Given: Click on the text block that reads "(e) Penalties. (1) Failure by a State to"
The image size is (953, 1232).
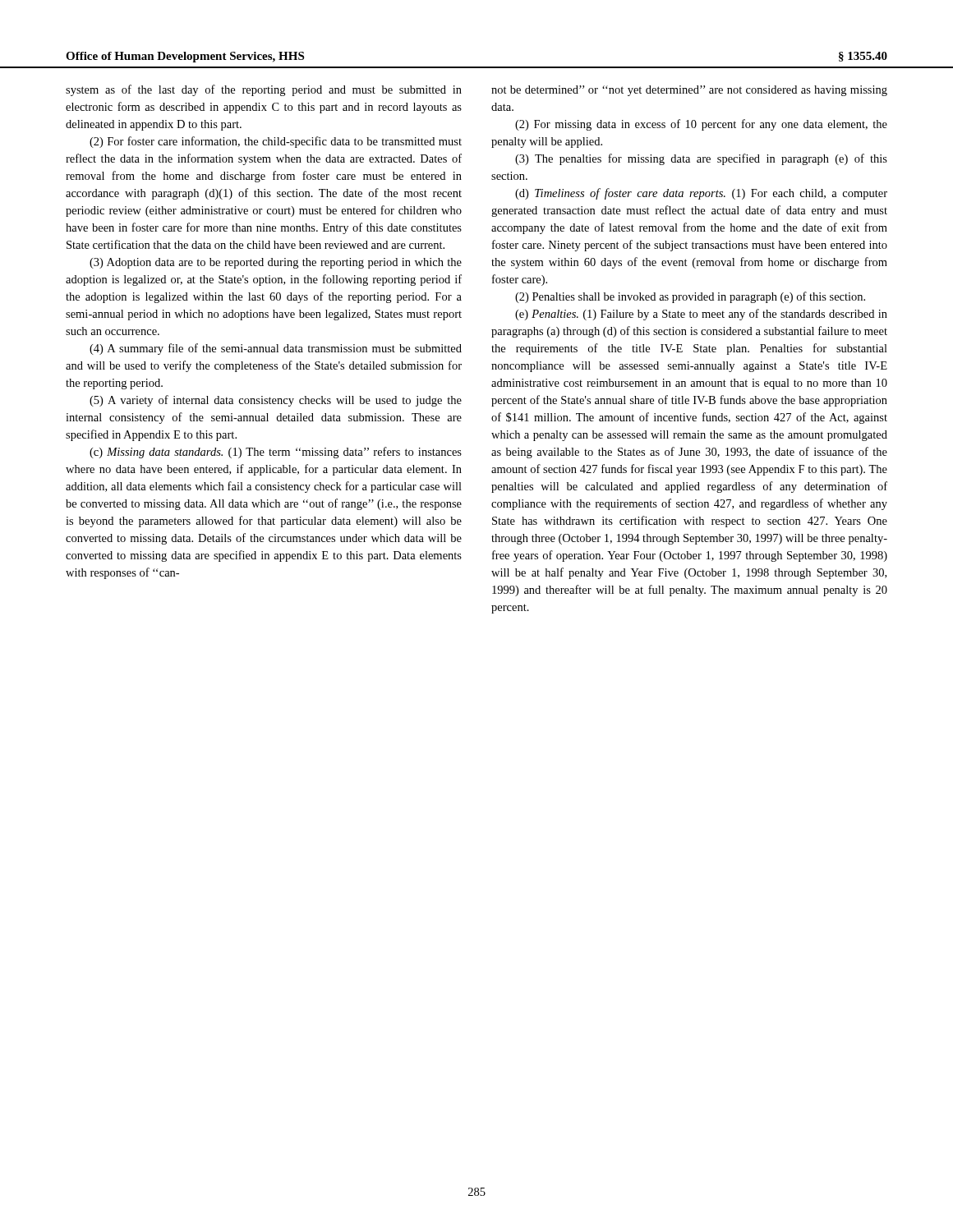Looking at the screenshot, I should pyautogui.click(x=689, y=461).
